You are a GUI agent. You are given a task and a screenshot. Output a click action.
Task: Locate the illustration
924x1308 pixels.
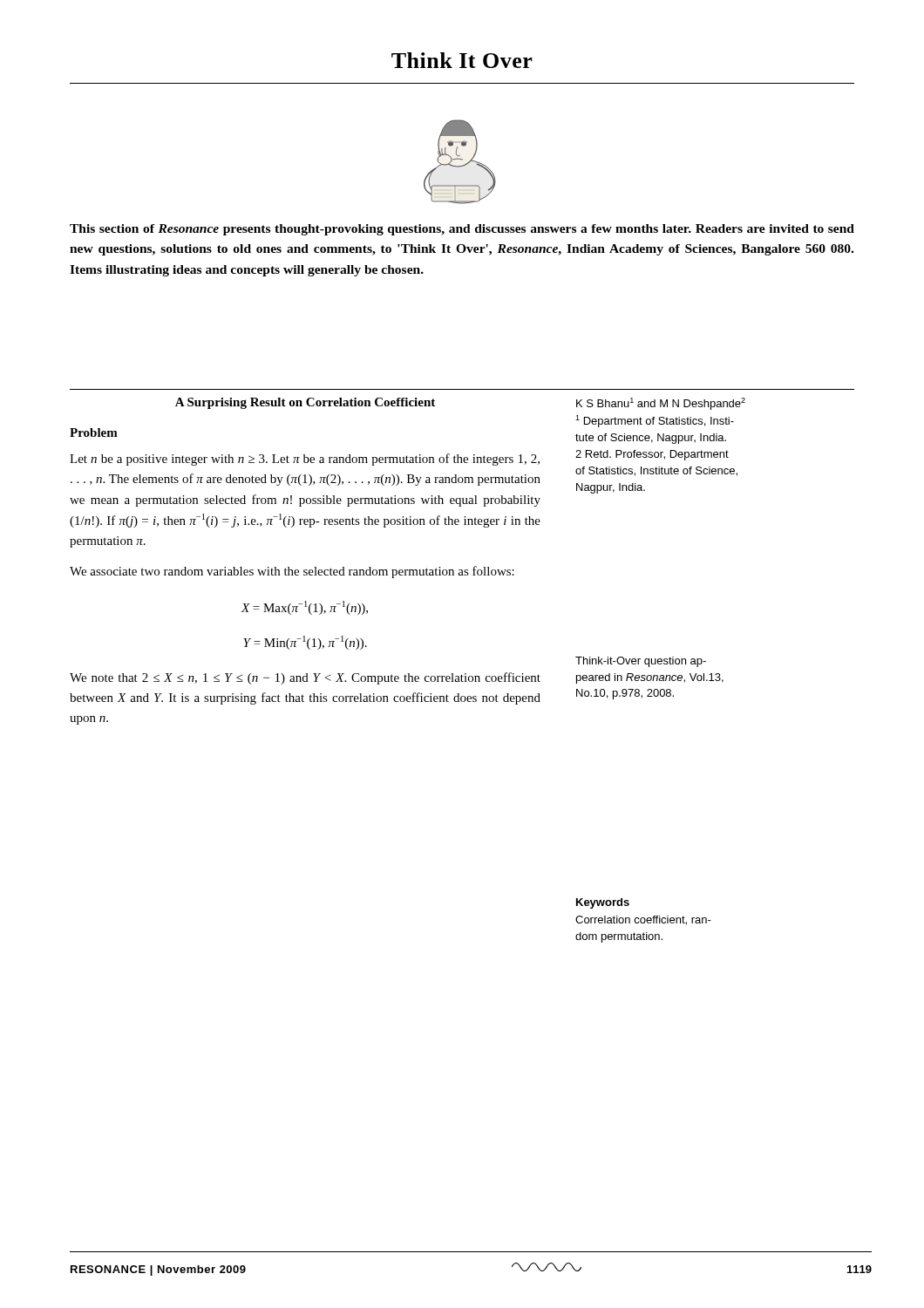tap(462, 157)
